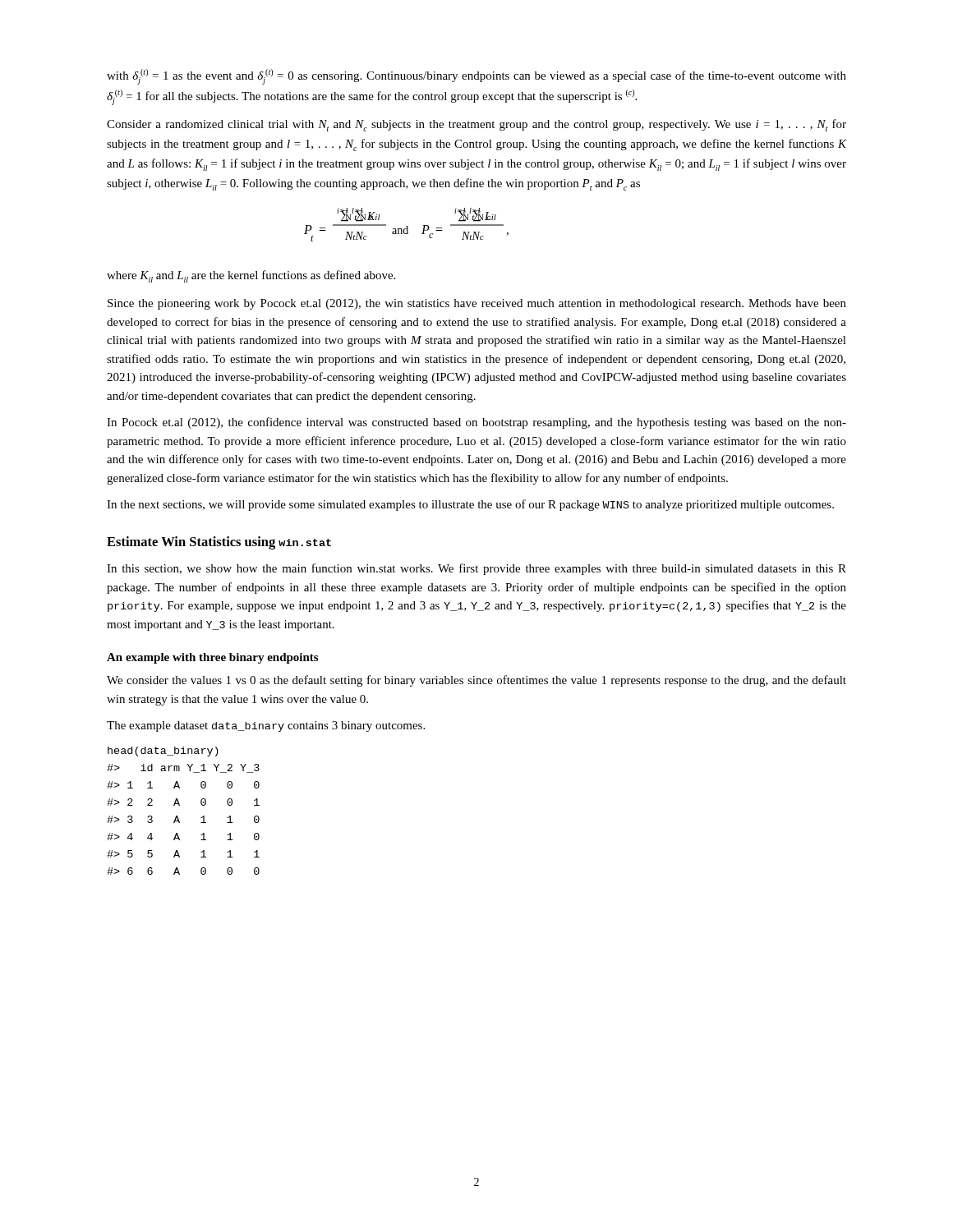953x1232 pixels.
Task: Point to the element starting "where Kil and Lil are the kernel functions"
Action: (x=251, y=276)
